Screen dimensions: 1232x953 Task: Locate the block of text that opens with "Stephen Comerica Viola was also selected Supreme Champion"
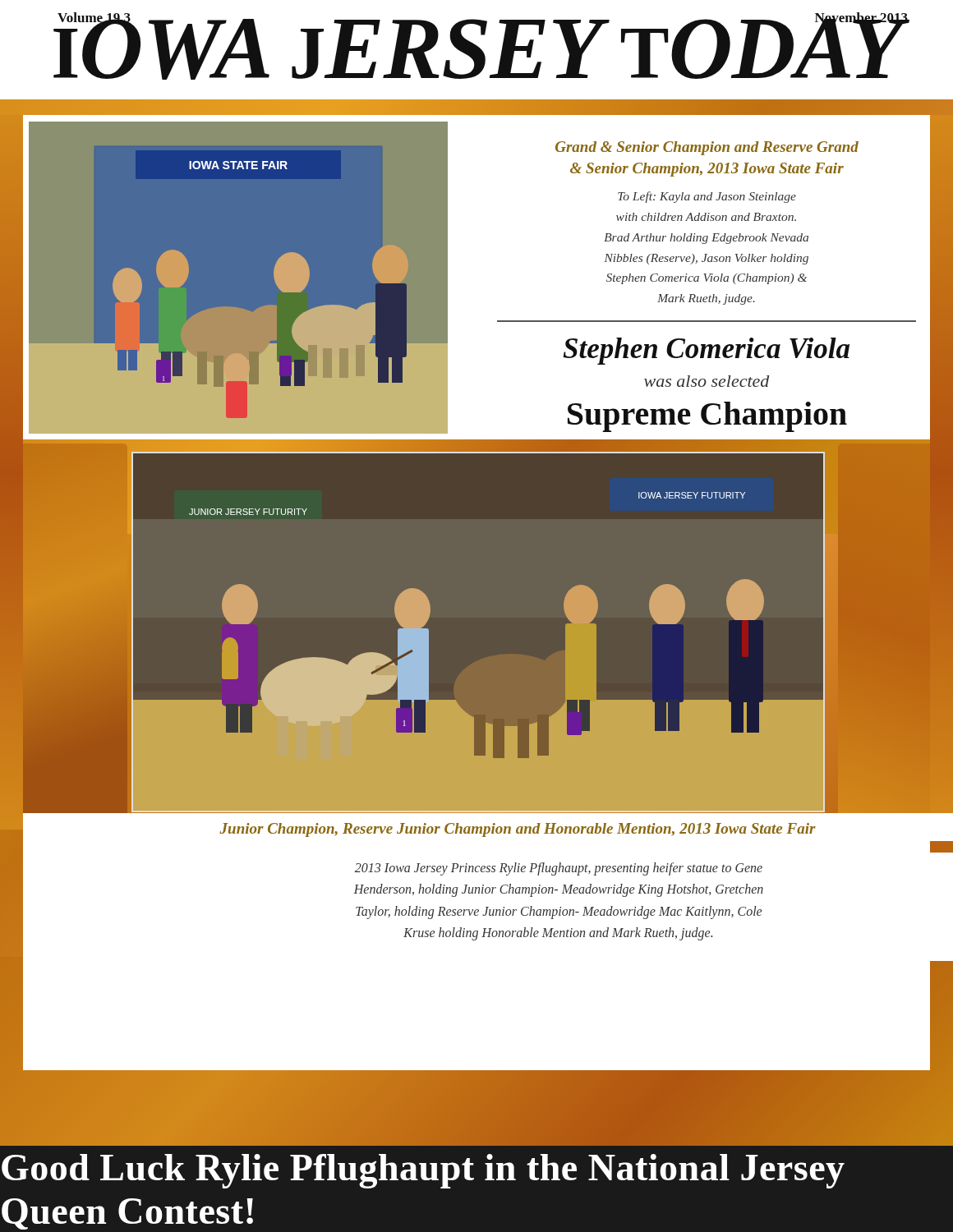coord(707,397)
